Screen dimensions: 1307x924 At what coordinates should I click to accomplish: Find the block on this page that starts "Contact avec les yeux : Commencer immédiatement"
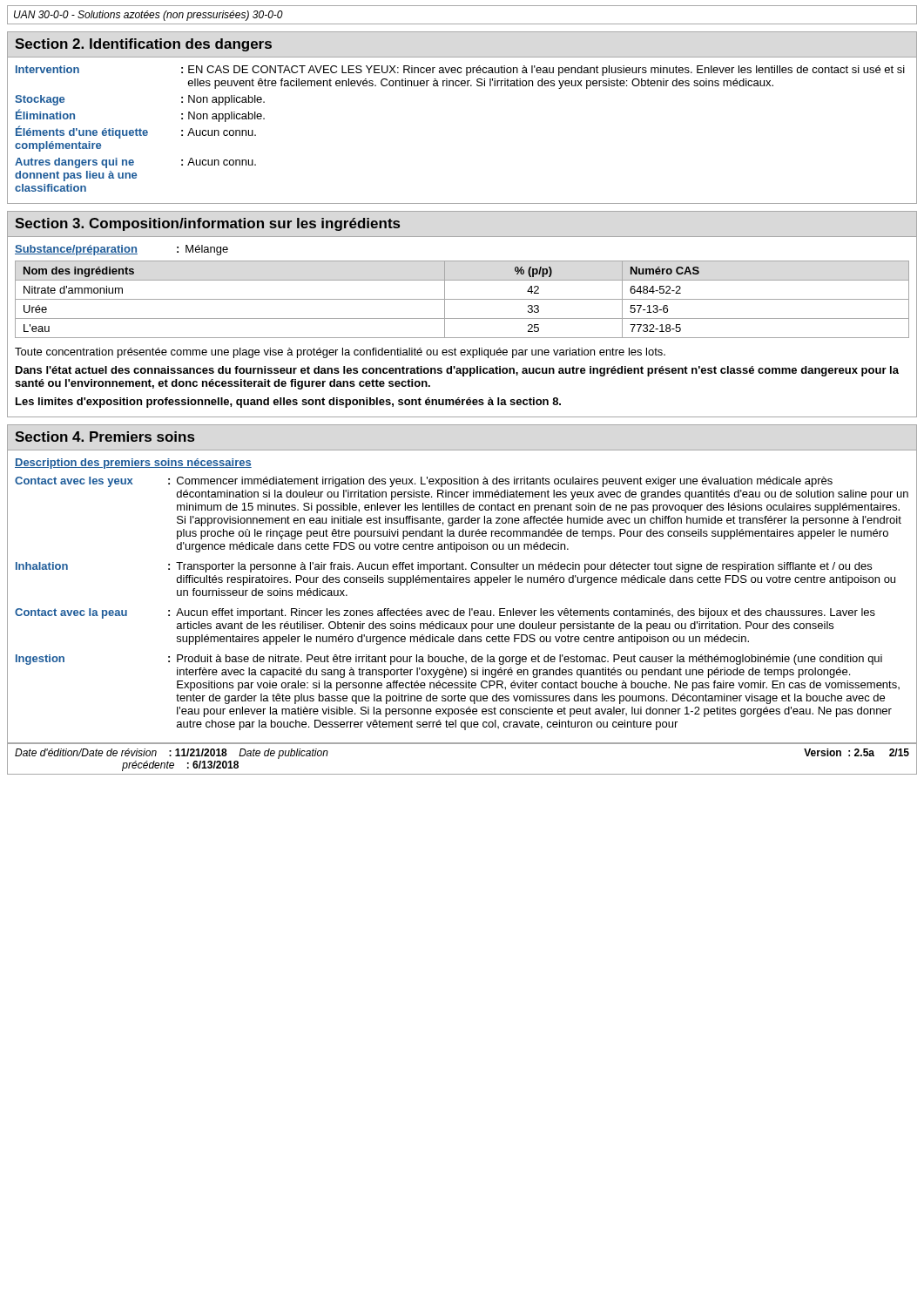(462, 513)
